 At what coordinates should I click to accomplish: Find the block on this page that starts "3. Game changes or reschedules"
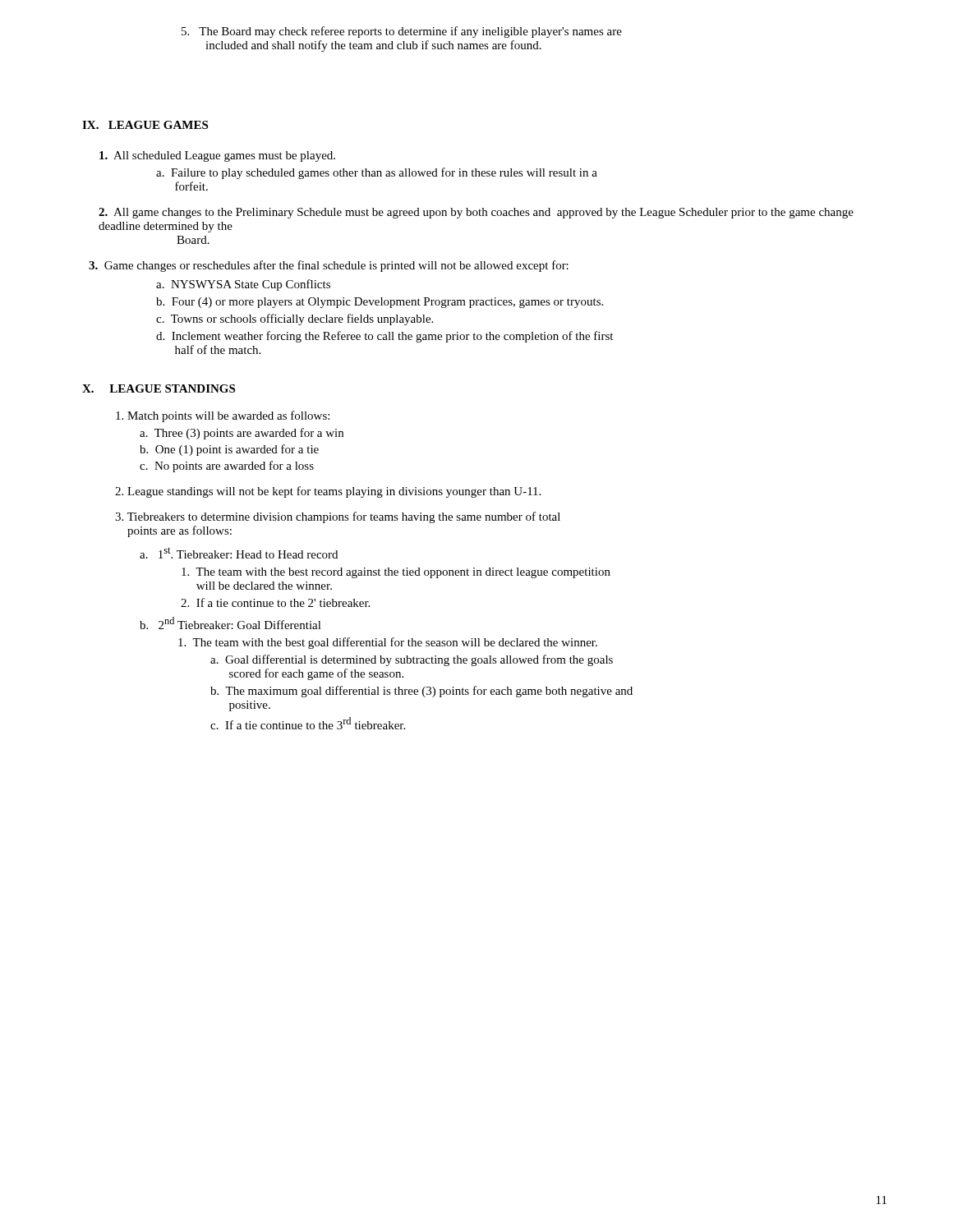click(x=488, y=308)
